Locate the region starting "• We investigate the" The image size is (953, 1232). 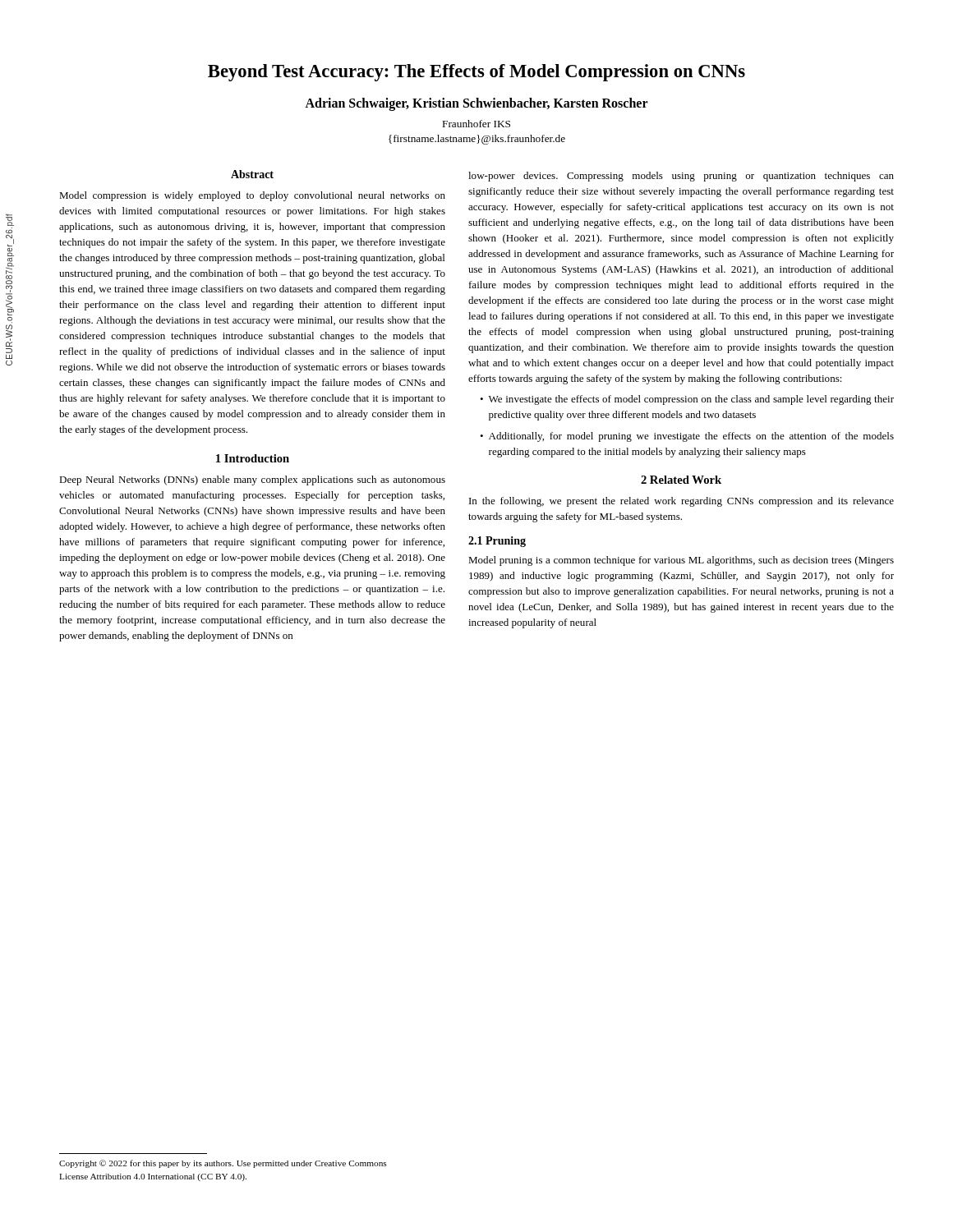click(687, 407)
